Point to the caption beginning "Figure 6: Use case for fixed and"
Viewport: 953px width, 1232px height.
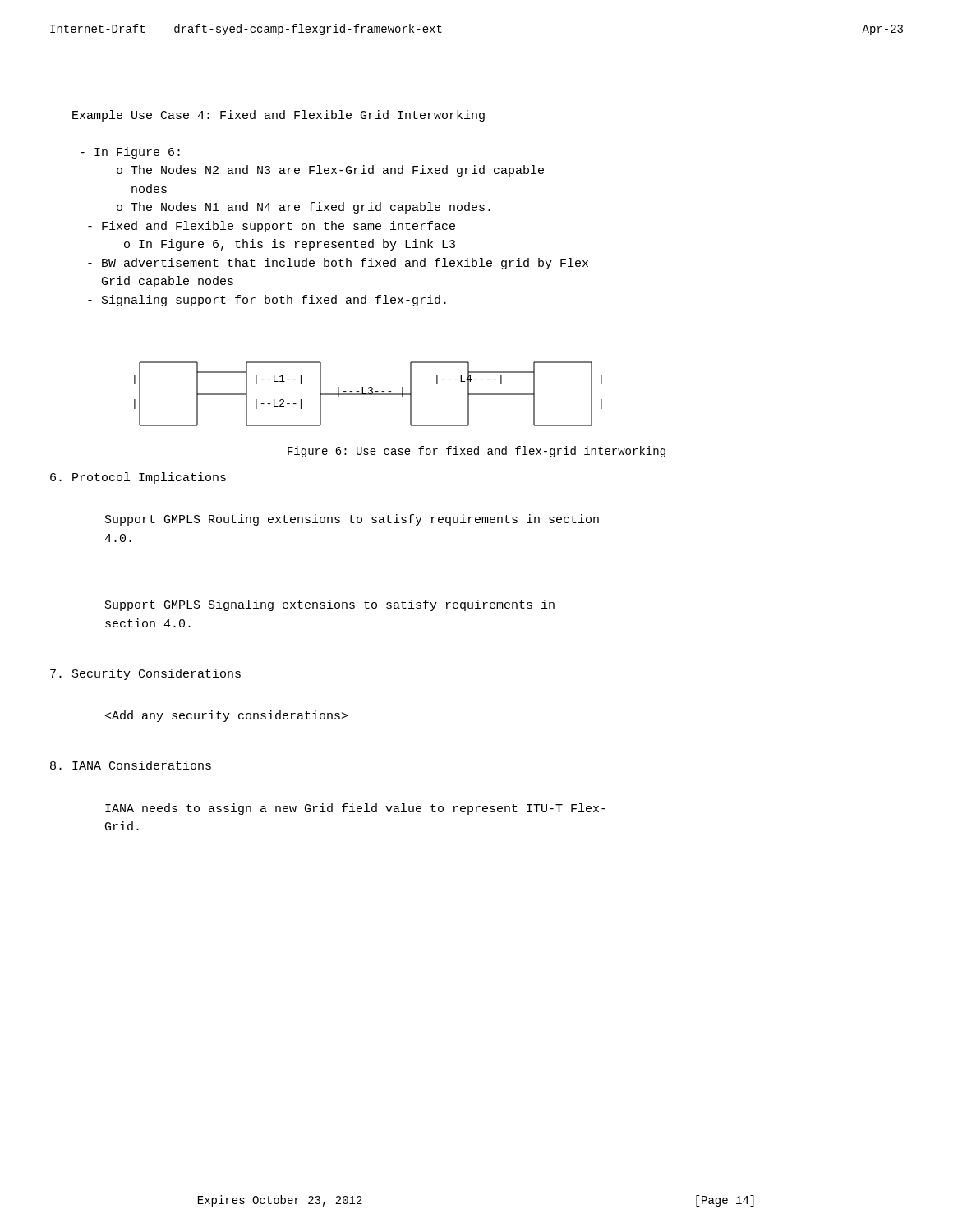[476, 451]
